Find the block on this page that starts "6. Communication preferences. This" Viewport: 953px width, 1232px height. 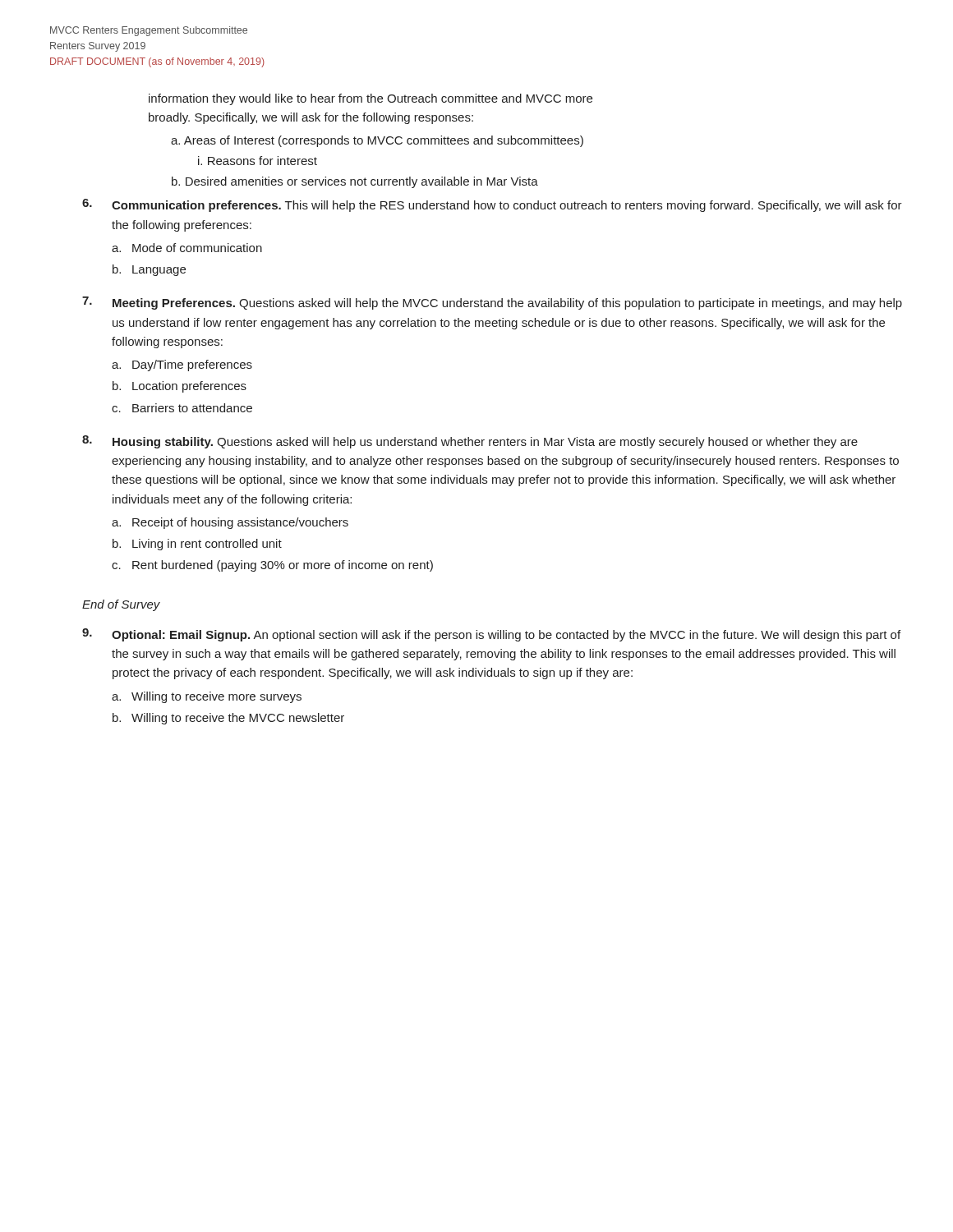(492, 205)
